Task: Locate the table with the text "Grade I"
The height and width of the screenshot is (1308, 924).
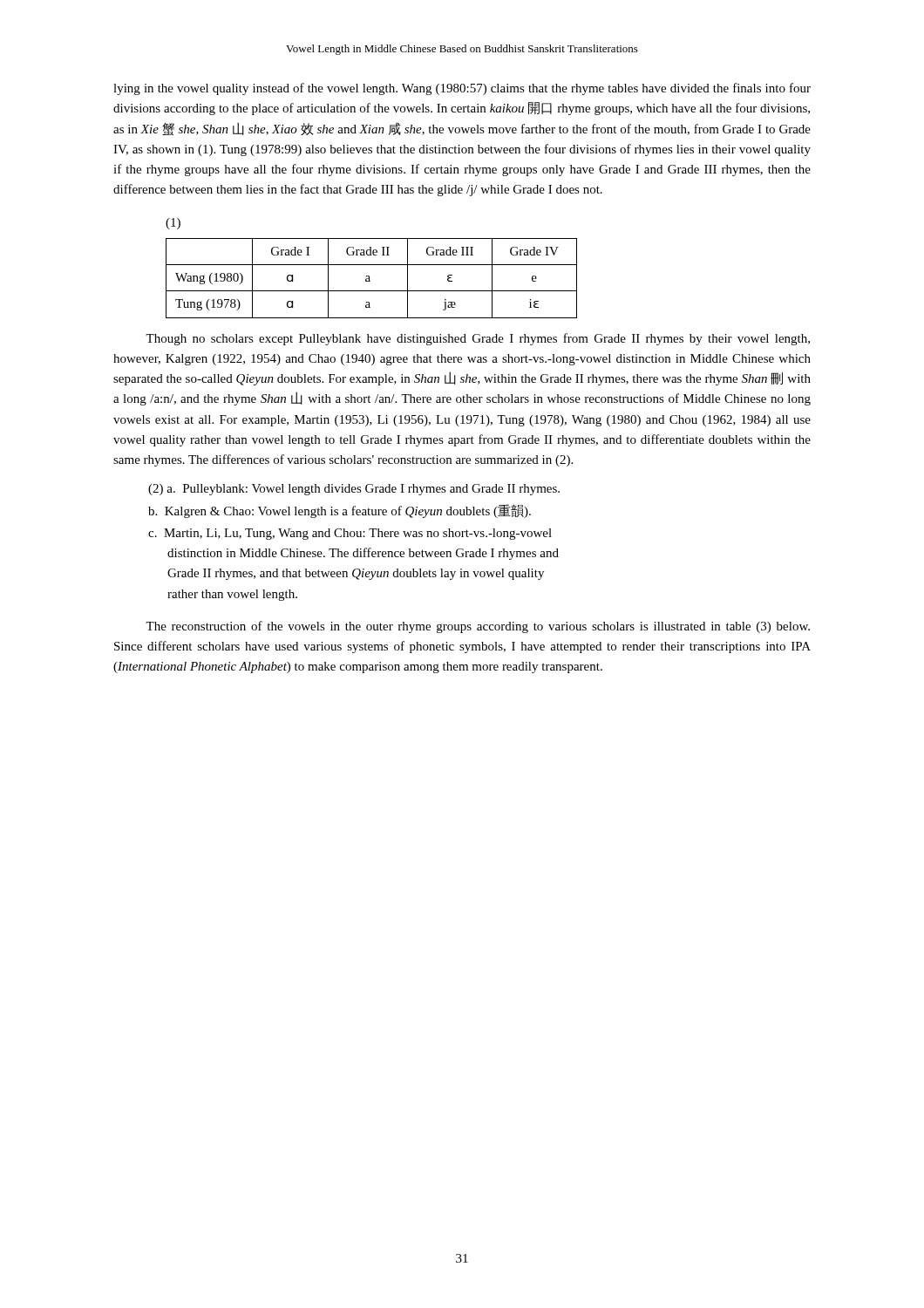Action: pos(488,278)
